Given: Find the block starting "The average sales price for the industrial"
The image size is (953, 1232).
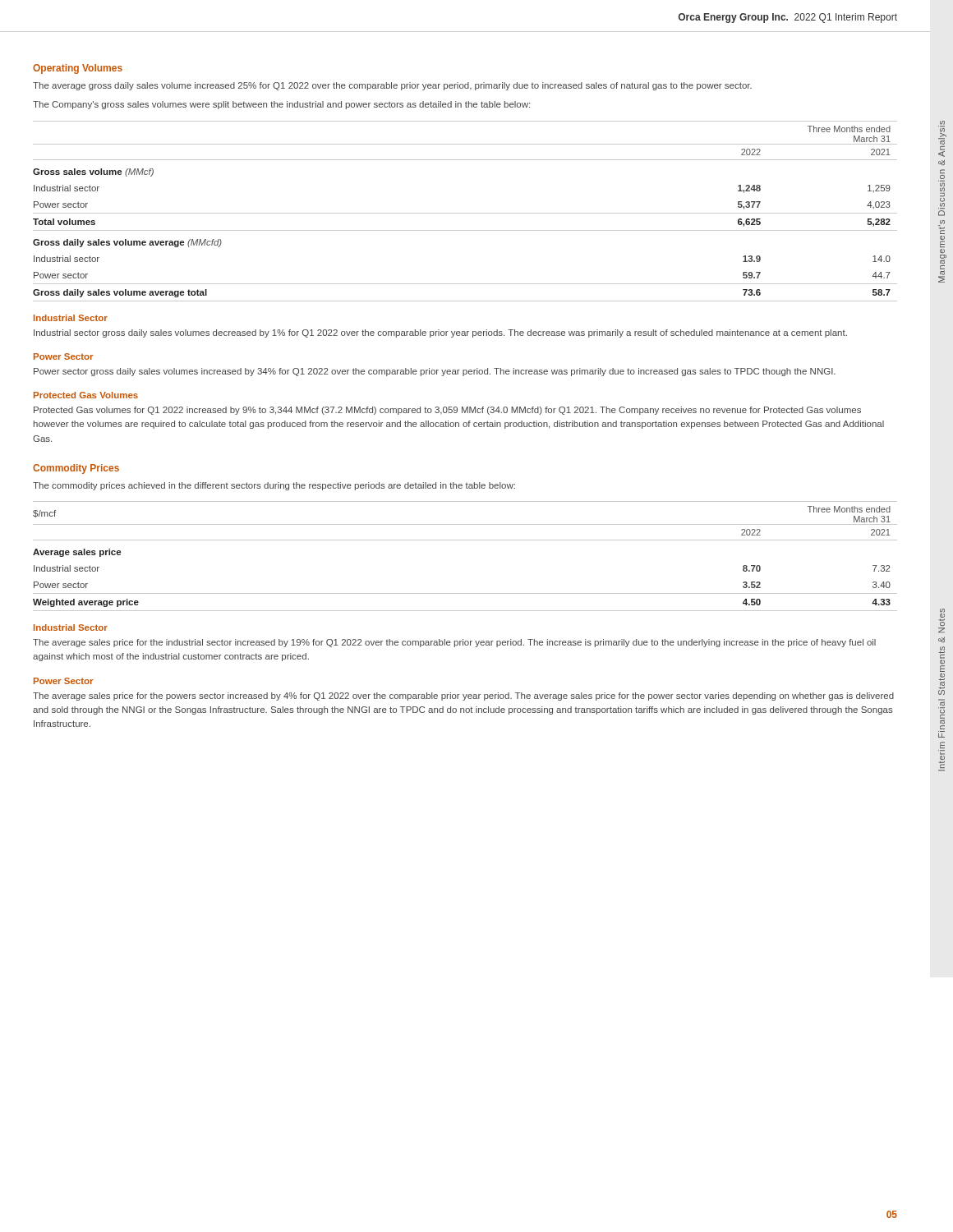Looking at the screenshot, I should point(454,649).
